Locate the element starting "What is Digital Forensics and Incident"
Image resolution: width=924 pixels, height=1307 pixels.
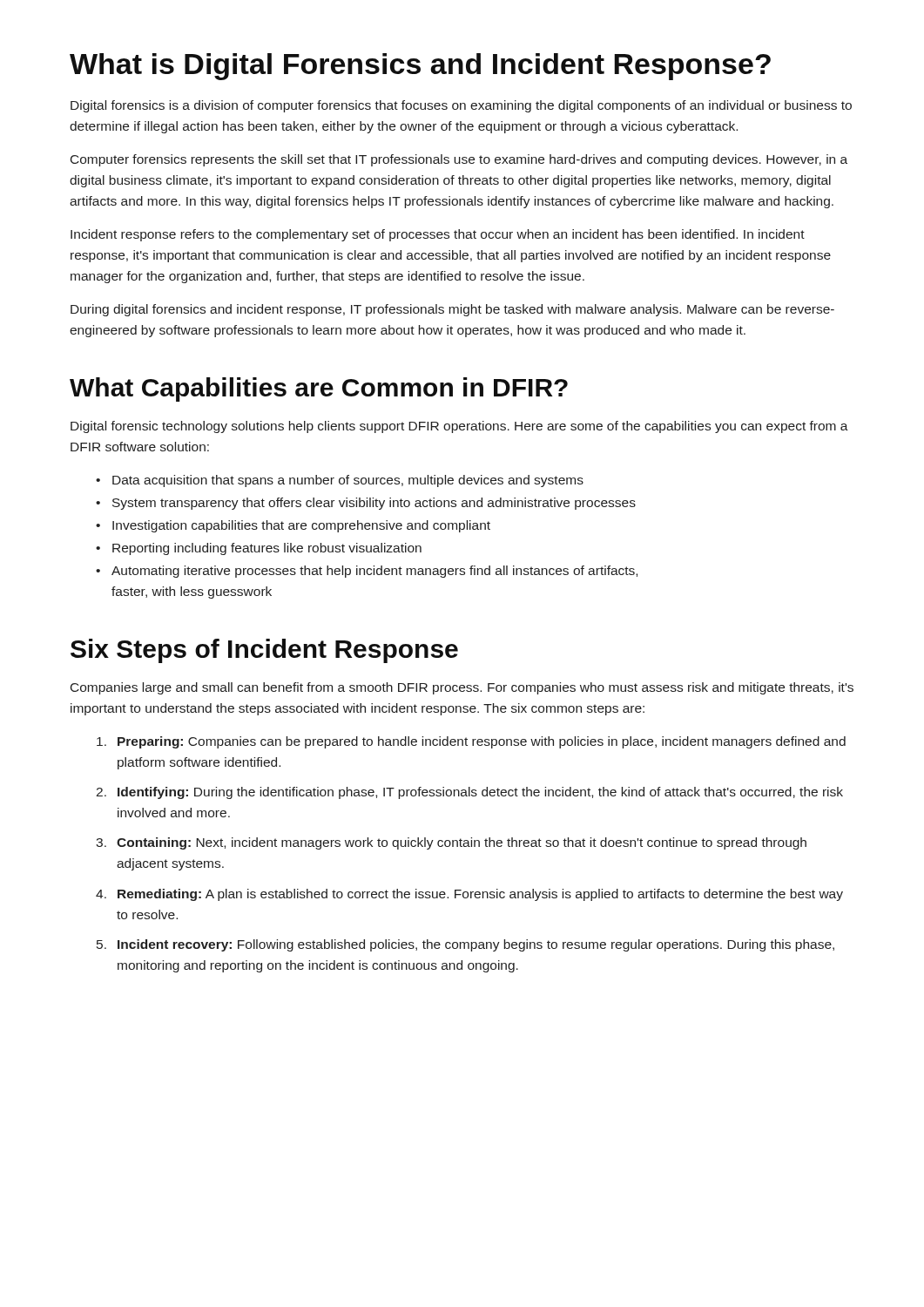[421, 64]
